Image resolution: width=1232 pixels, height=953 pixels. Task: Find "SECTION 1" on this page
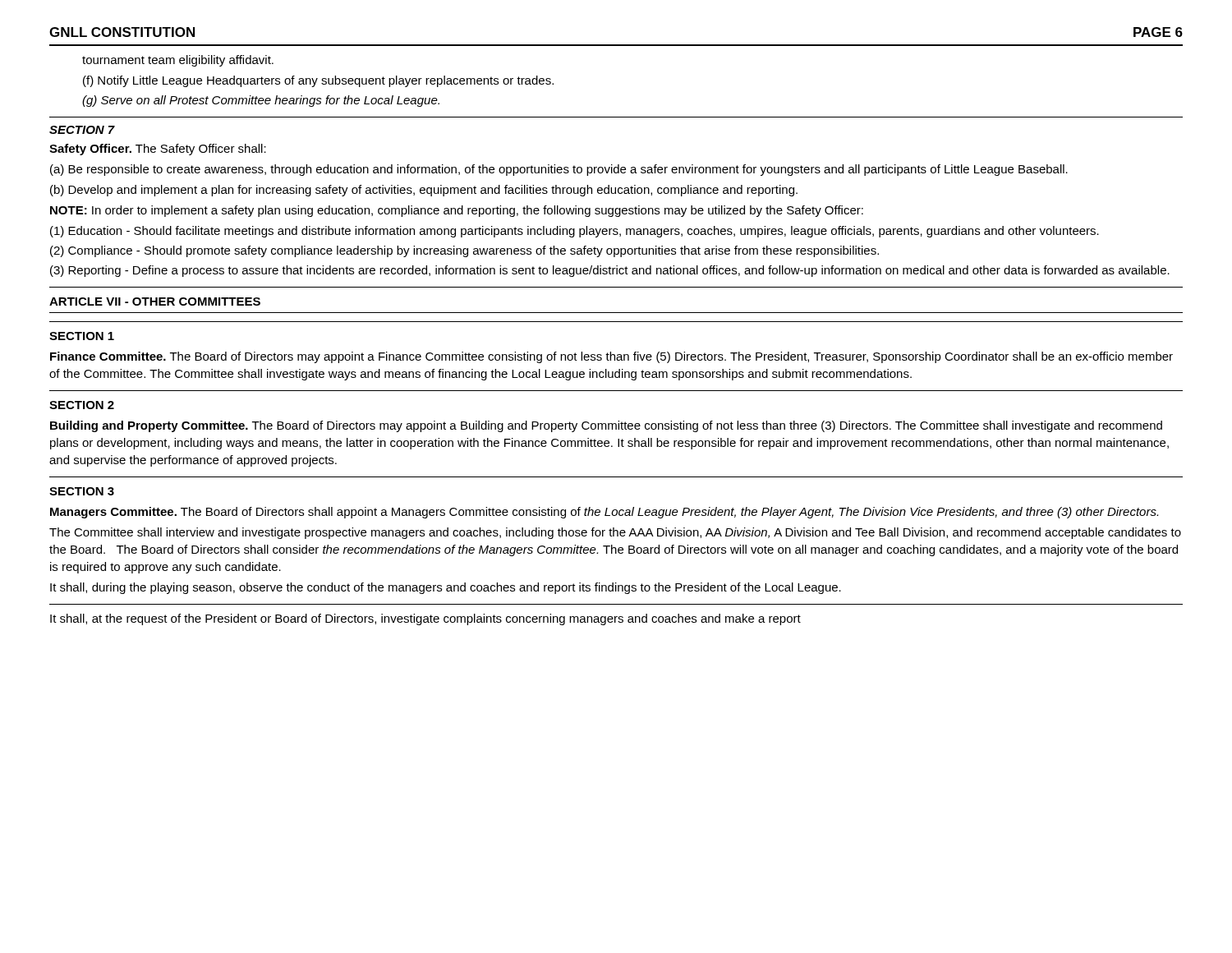tap(82, 336)
